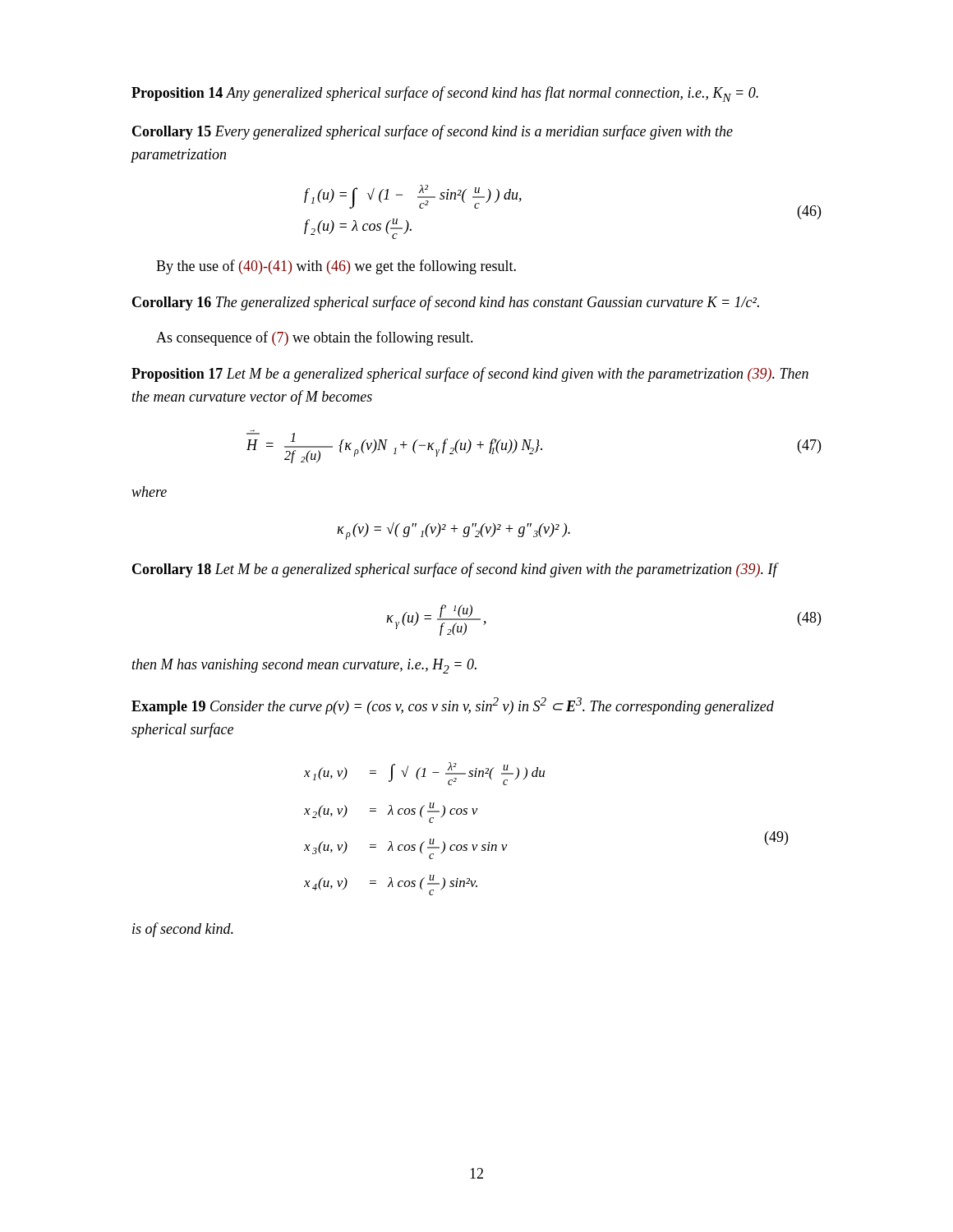Find "is of second kind." on this page
Image resolution: width=953 pixels, height=1232 pixels.
[x=183, y=929]
